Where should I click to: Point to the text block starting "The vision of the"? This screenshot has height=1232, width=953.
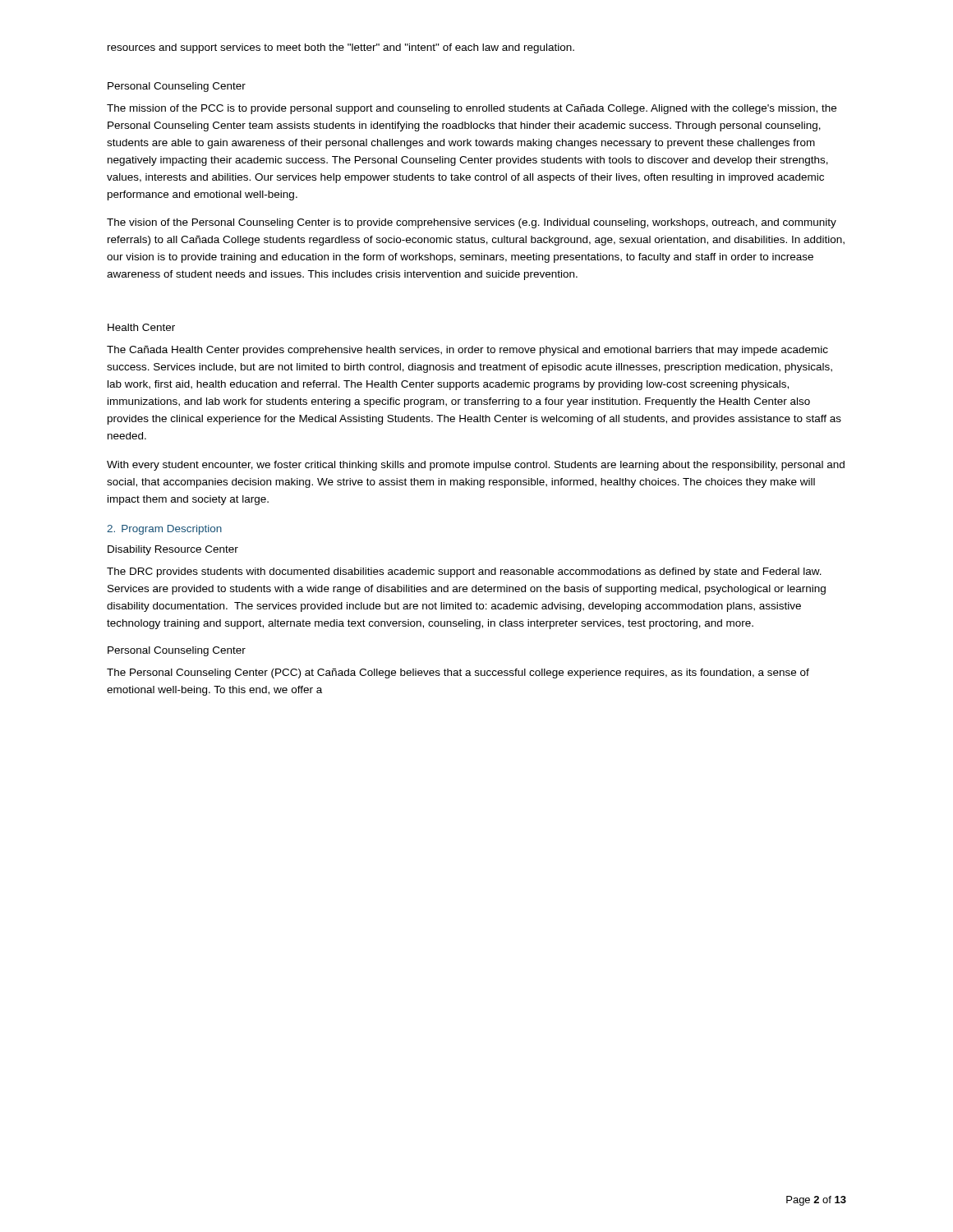coord(476,248)
